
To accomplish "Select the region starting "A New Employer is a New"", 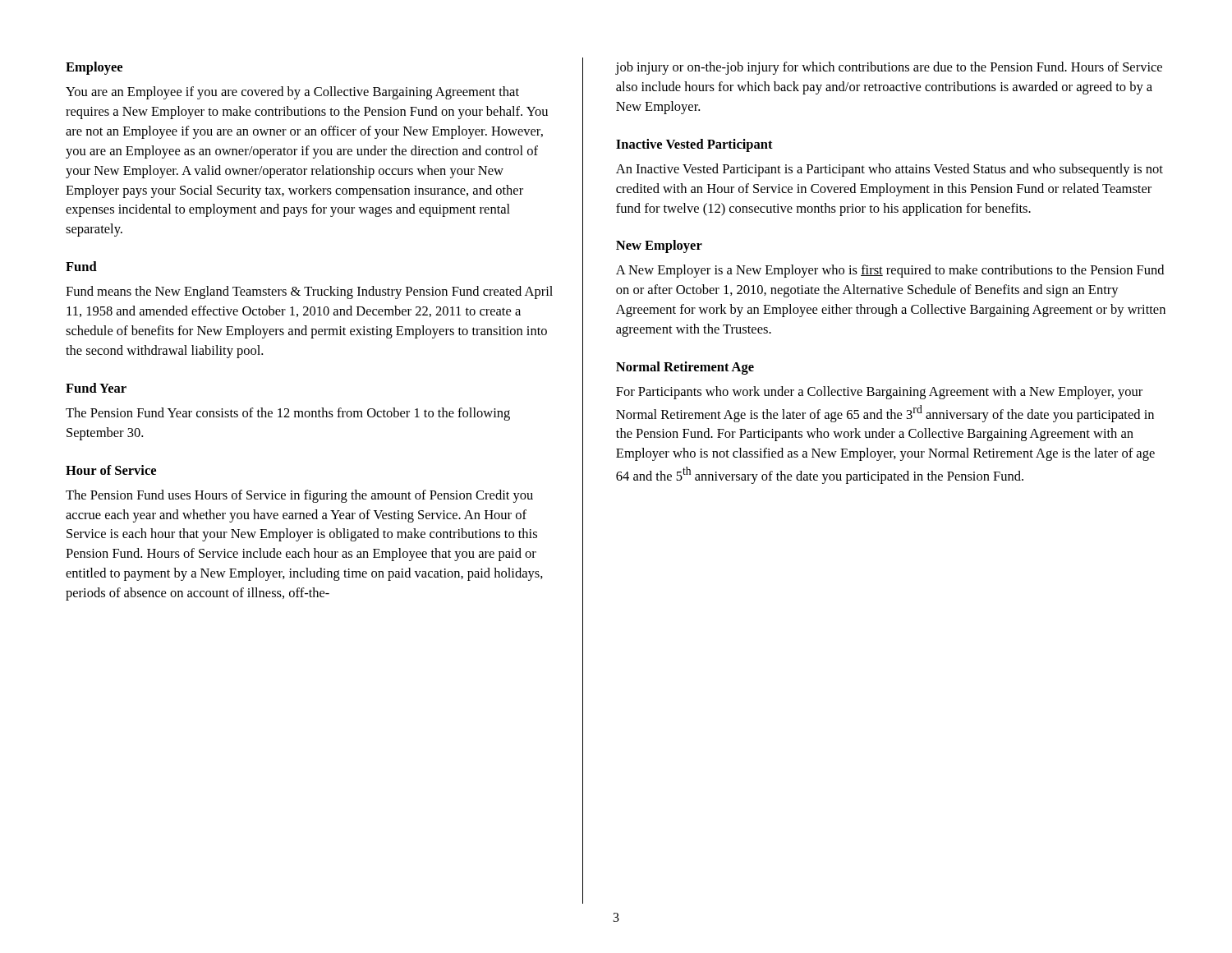I will pyautogui.click(x=891, y=300).
